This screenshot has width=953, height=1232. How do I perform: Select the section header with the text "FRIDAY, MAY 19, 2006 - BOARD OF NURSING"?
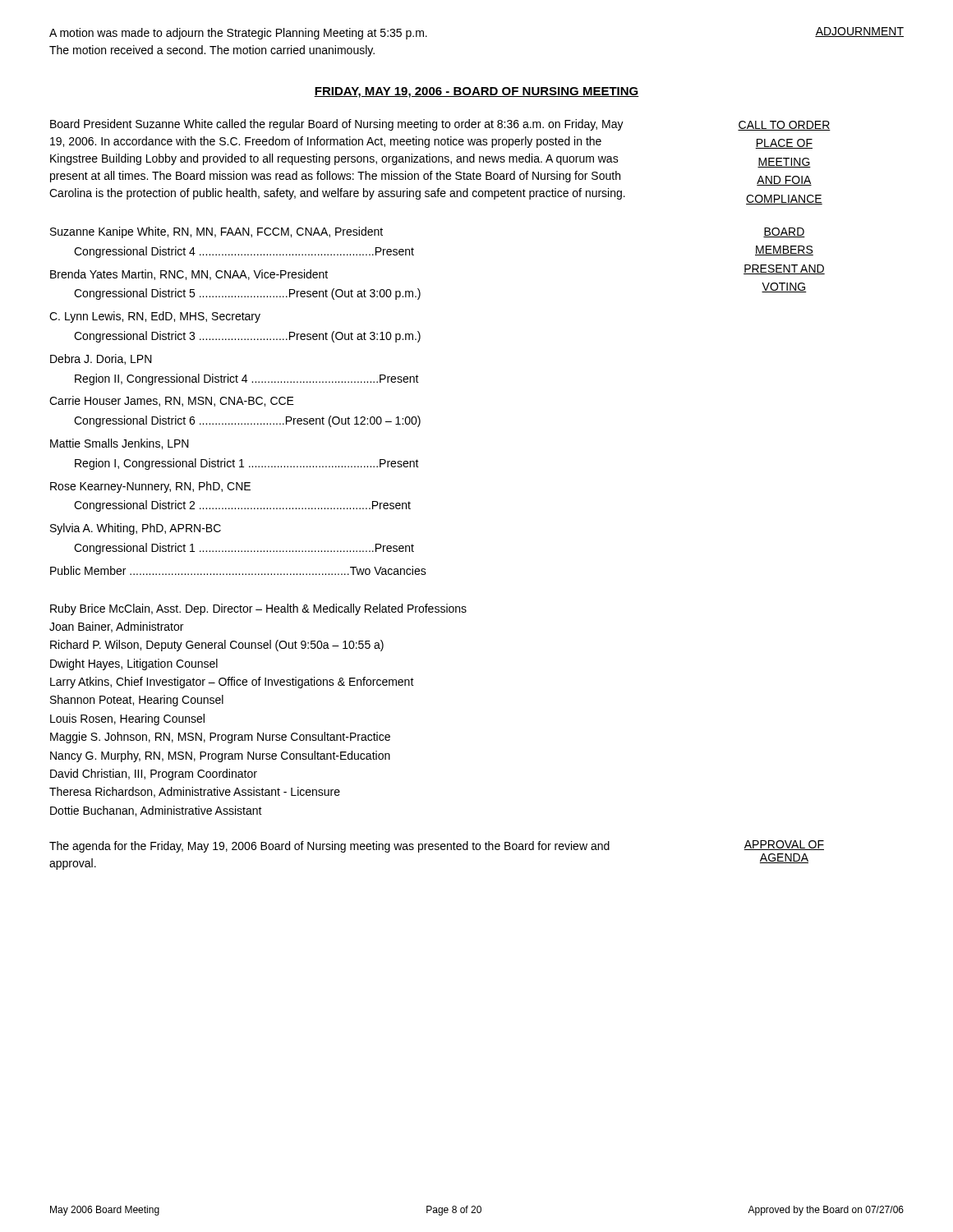pyautogui.click(x=476, y=91)
